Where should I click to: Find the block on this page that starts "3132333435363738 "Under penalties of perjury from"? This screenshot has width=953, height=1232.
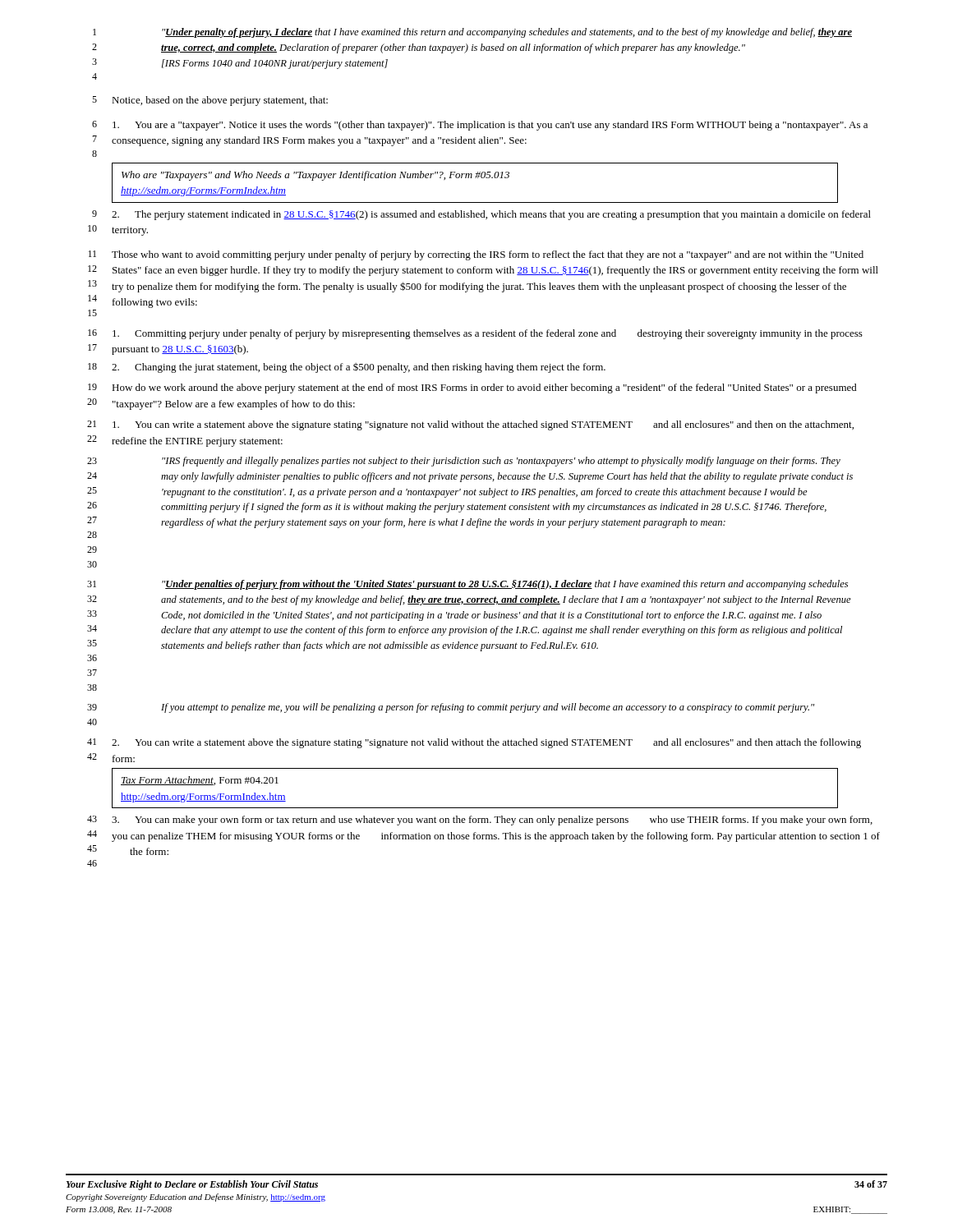point(476,636)
